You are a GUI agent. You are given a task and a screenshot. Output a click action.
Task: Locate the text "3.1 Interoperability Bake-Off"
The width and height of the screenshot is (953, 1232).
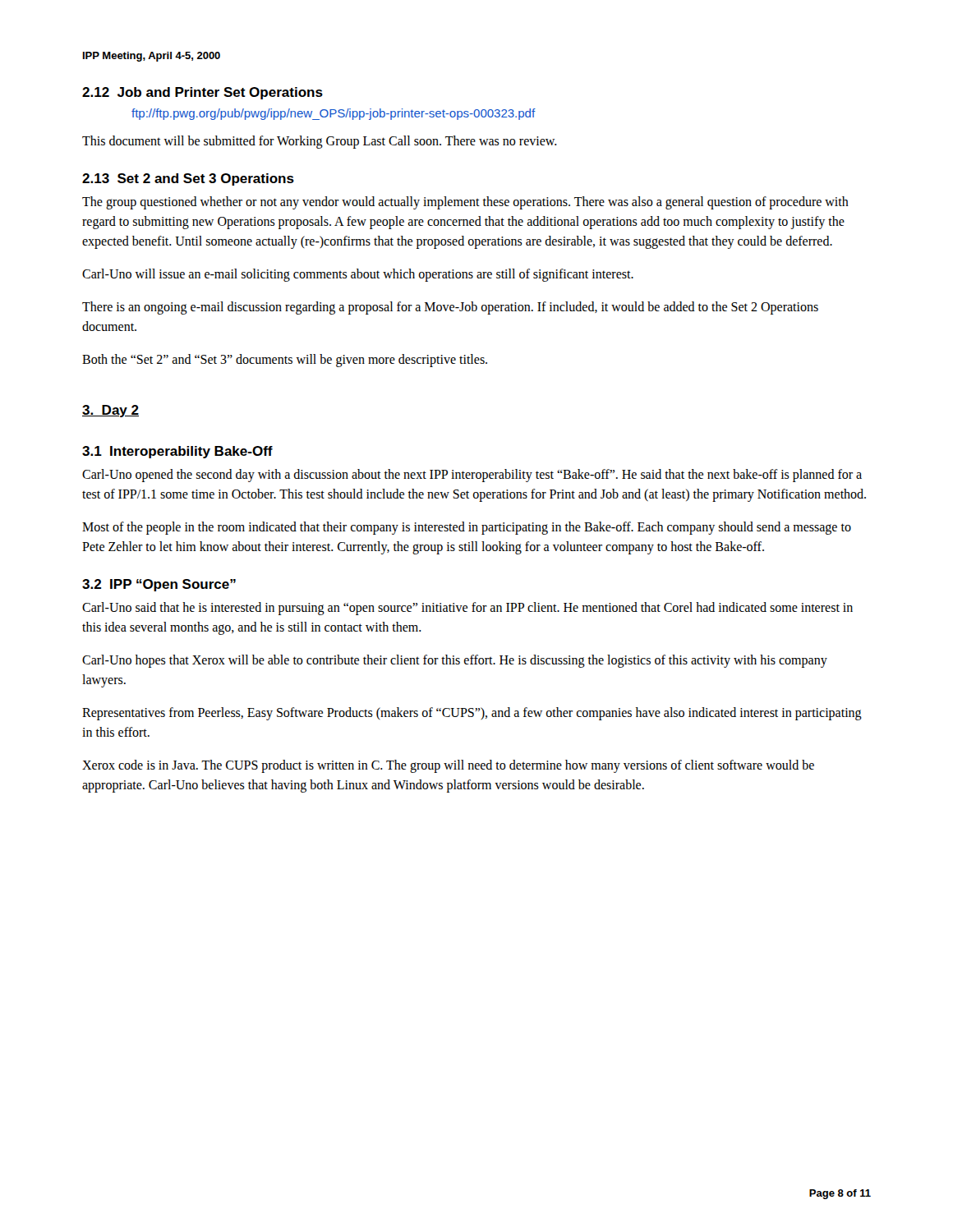point(177,451)
